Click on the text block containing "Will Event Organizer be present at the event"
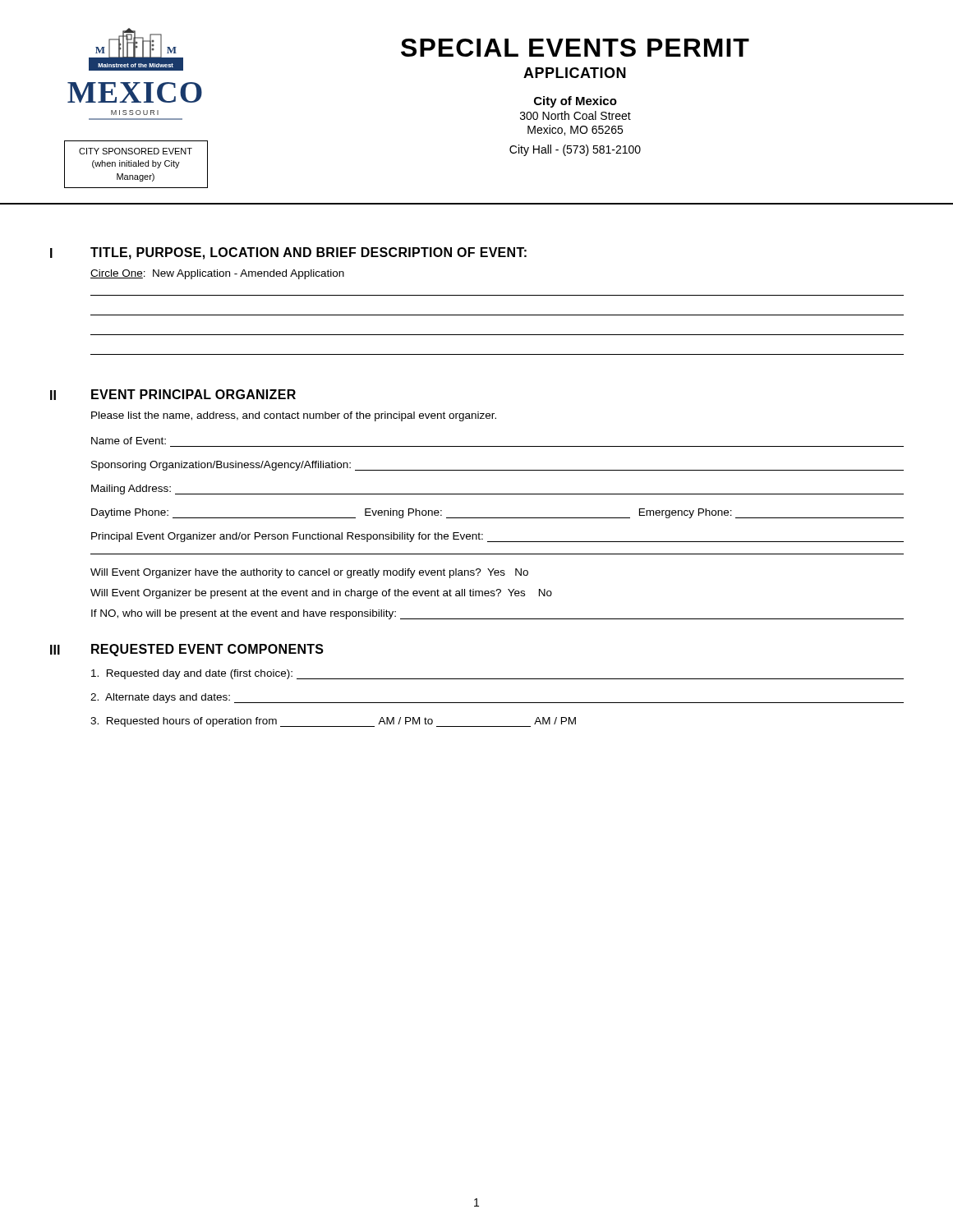Image resolution: width=953 pixels, height=1232 pixels. pyautogui.click(x=321, y=593)
